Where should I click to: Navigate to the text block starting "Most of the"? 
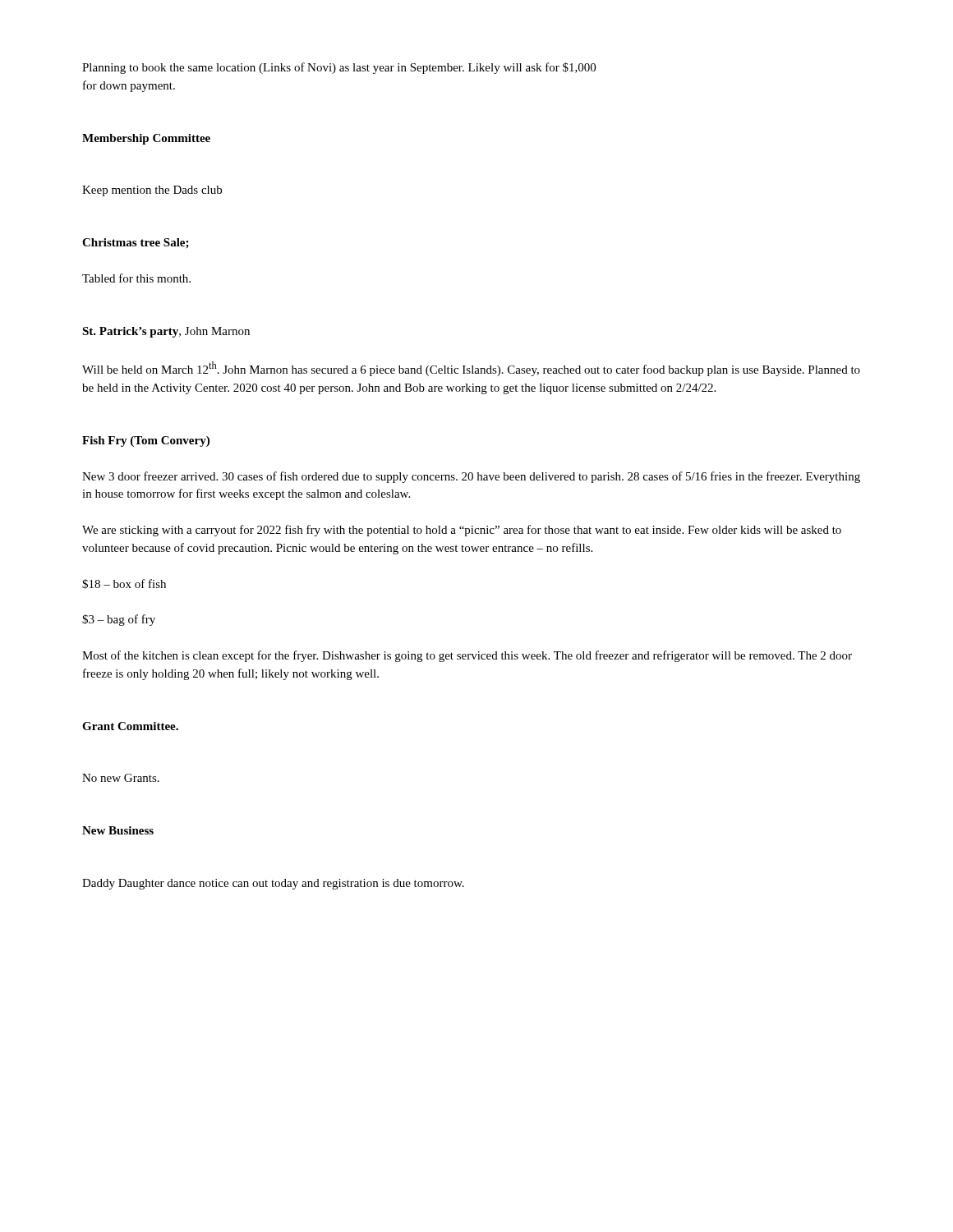click(476, 665)
